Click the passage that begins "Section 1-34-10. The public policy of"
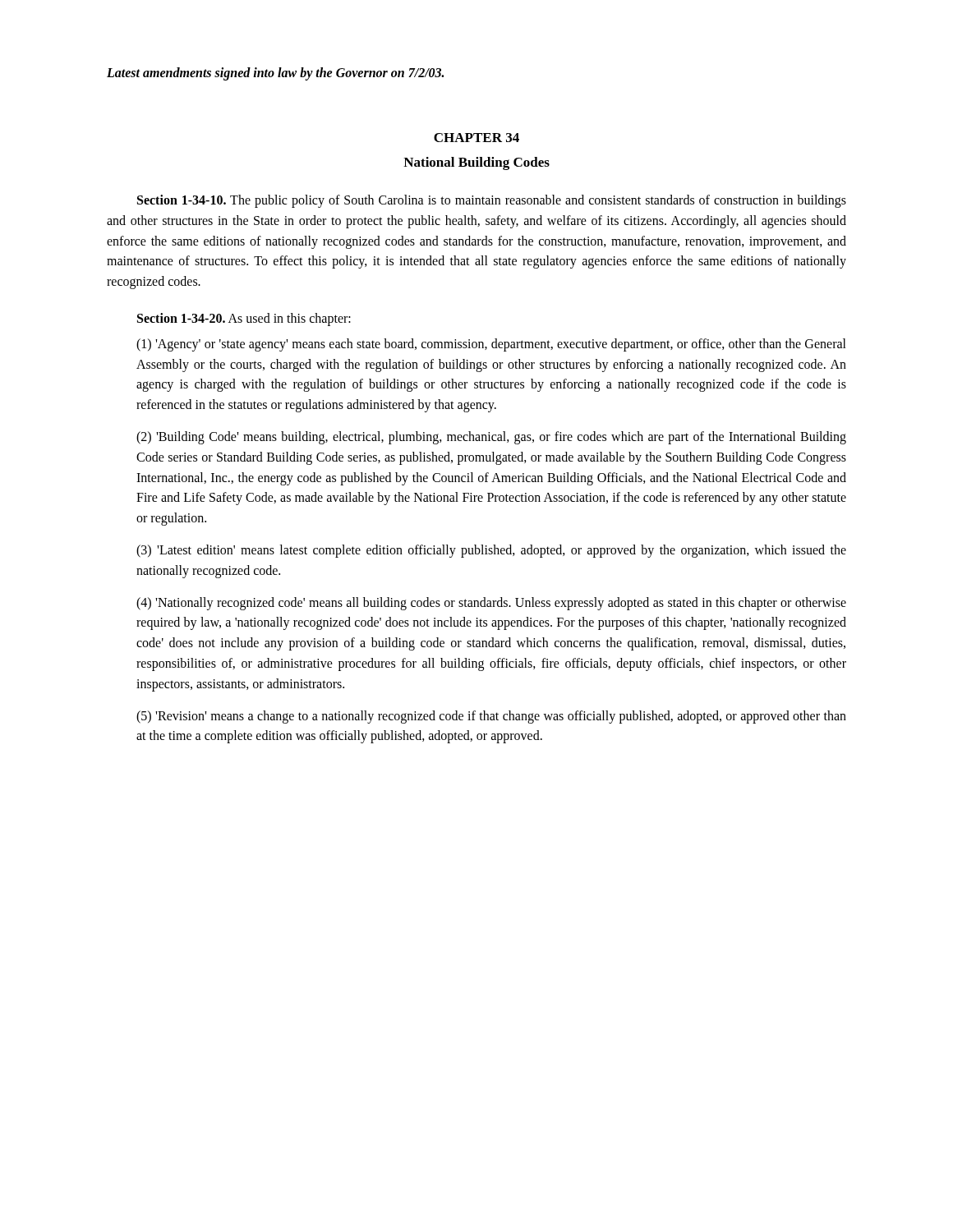This screenshot has height=1232, width=953. pos(476,241)
